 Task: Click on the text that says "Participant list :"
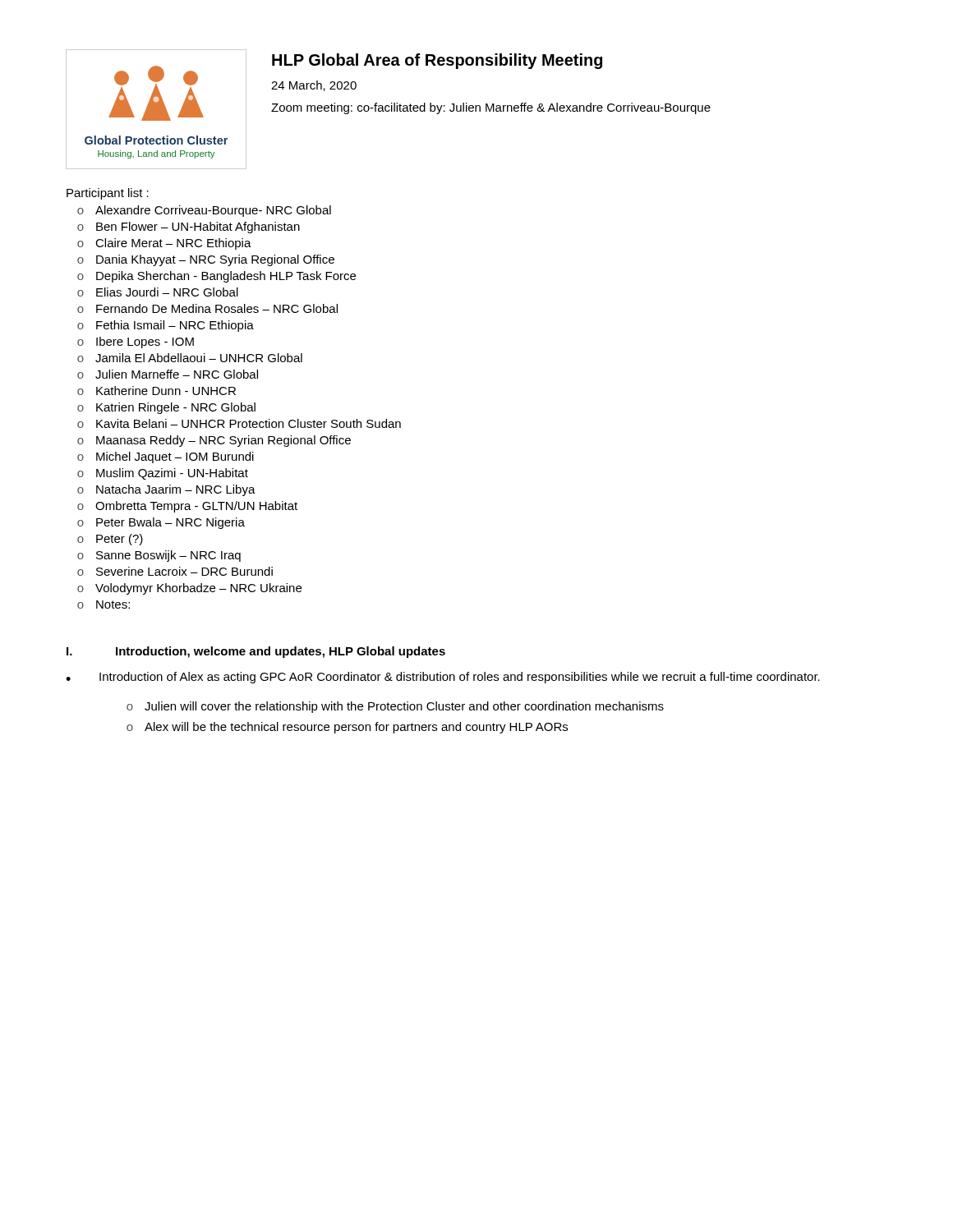pyautogui.click(x=108, y=193)
